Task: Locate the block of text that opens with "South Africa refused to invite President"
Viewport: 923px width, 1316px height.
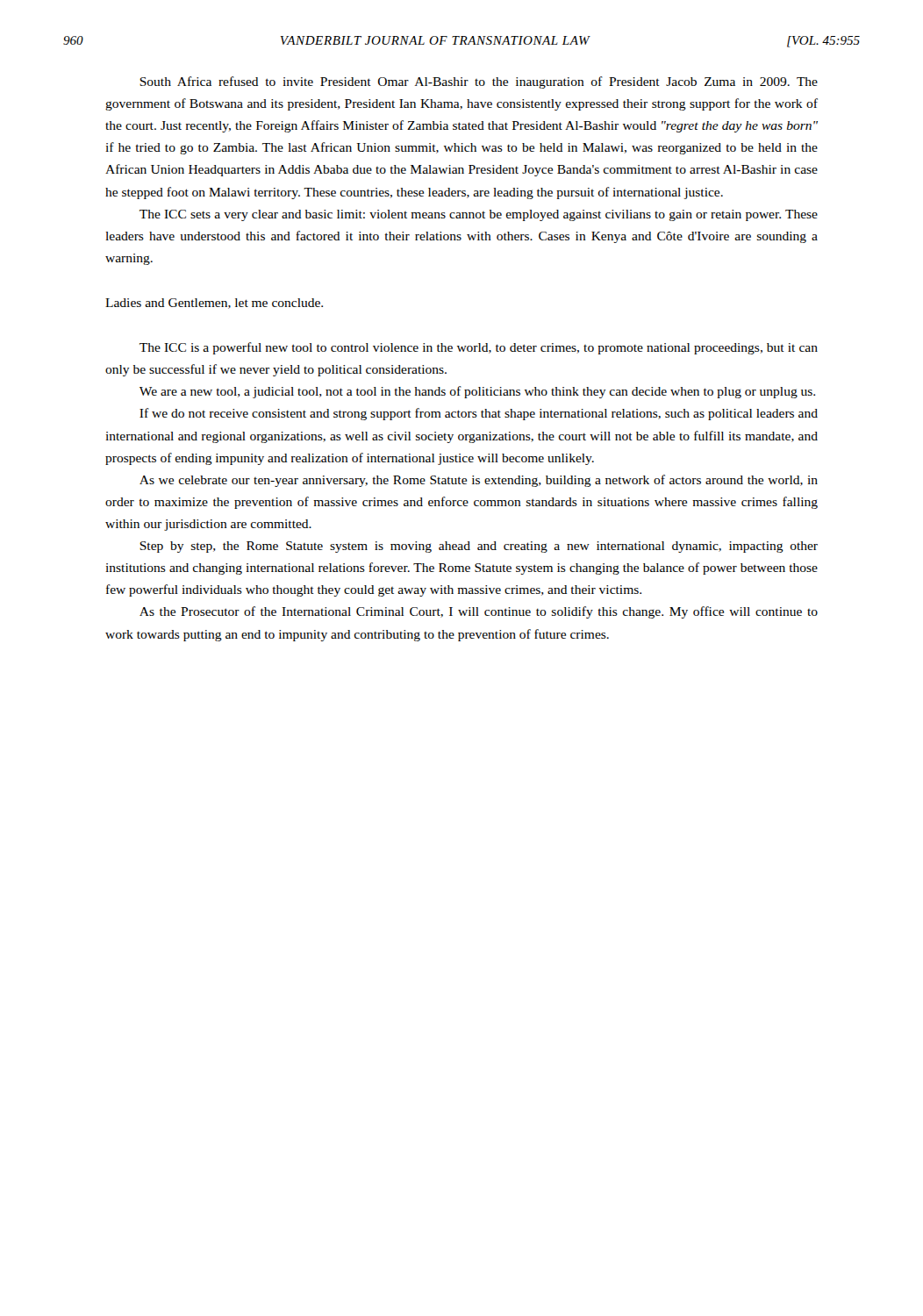Action: (x=462, y=136)
